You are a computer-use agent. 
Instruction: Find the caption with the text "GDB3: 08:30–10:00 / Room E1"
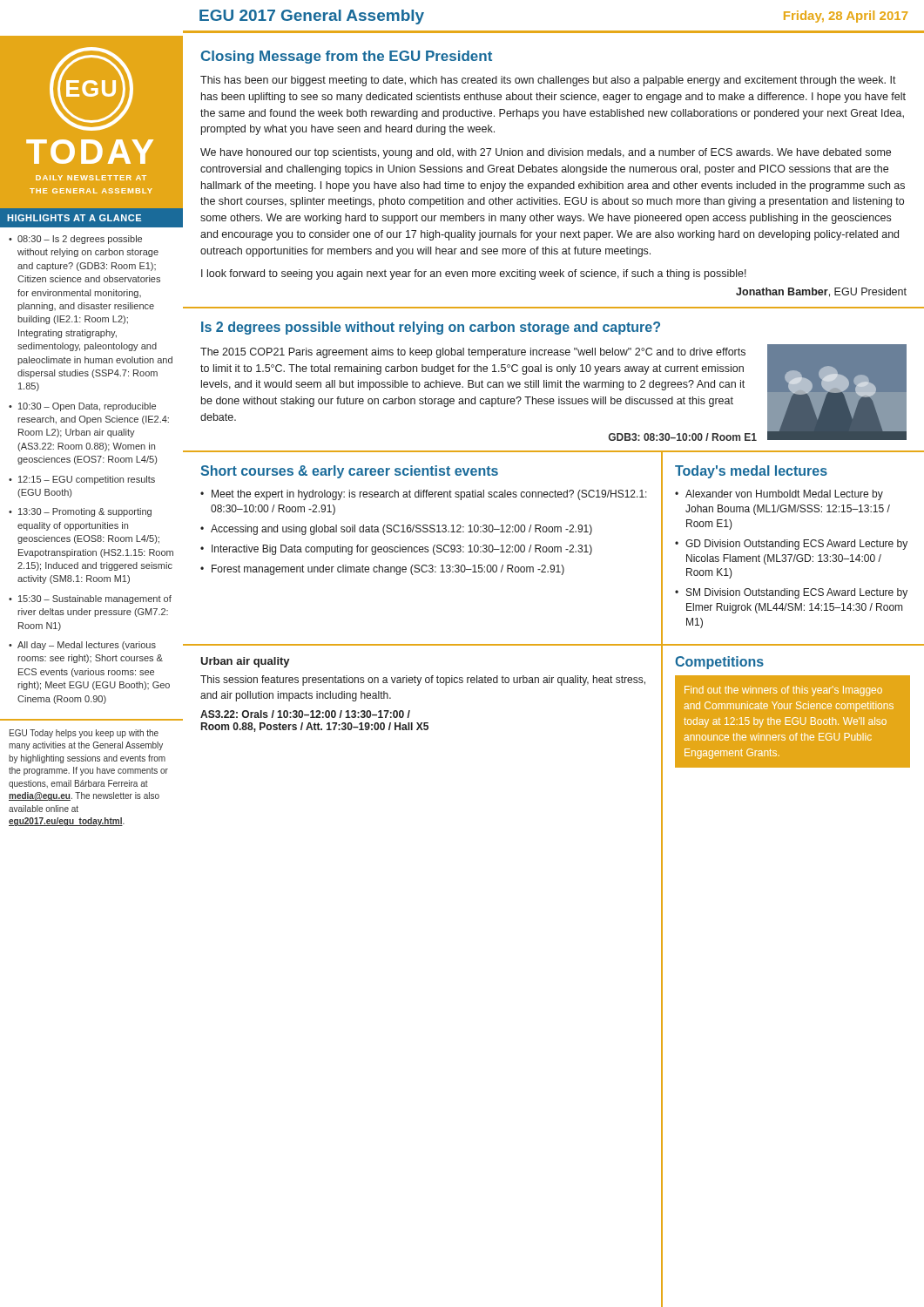tap(682, 437)
